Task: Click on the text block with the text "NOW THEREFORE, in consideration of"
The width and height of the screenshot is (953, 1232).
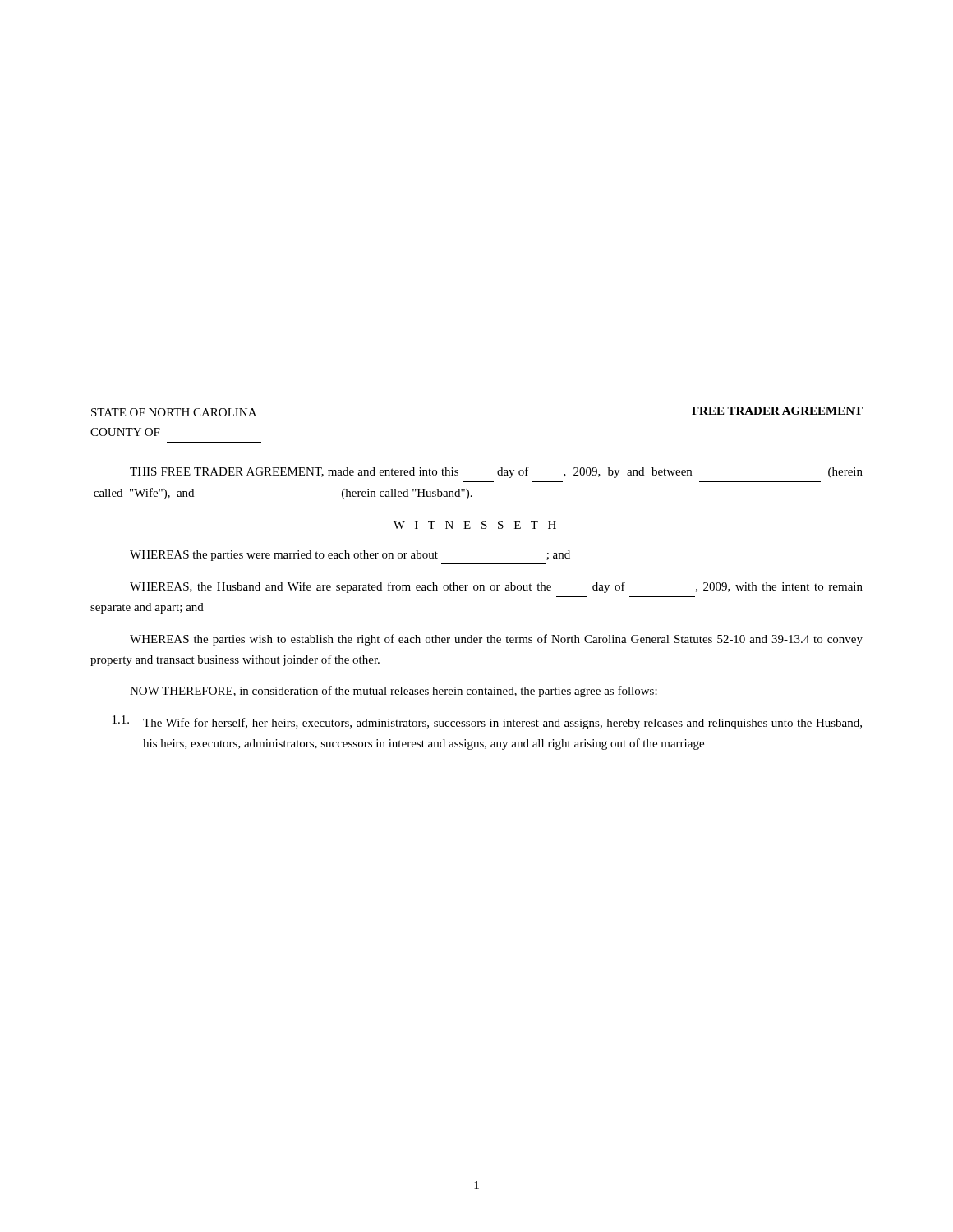Action: tap(394, 691)
